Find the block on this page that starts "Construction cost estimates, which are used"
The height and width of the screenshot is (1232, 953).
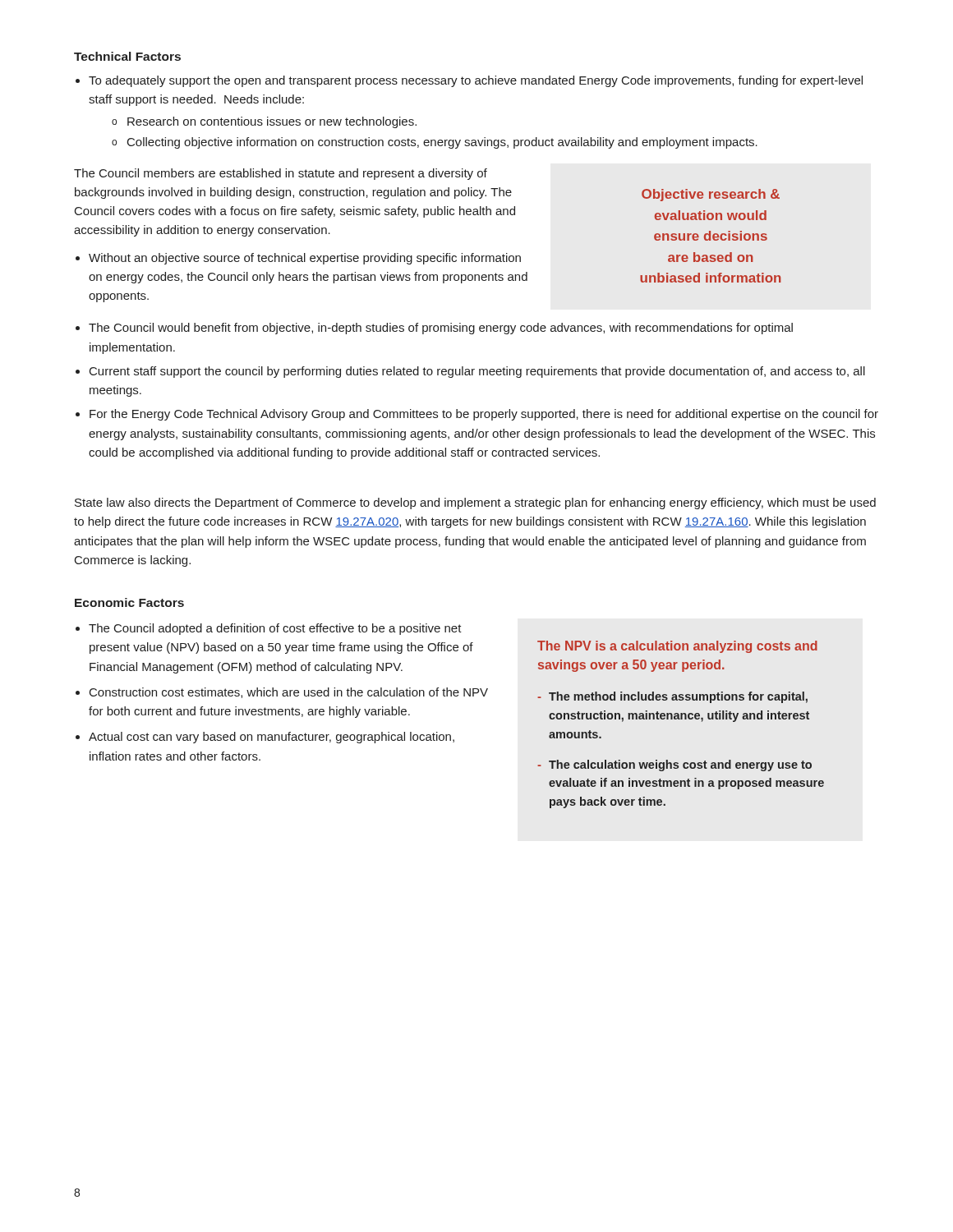tap(291, 701)
